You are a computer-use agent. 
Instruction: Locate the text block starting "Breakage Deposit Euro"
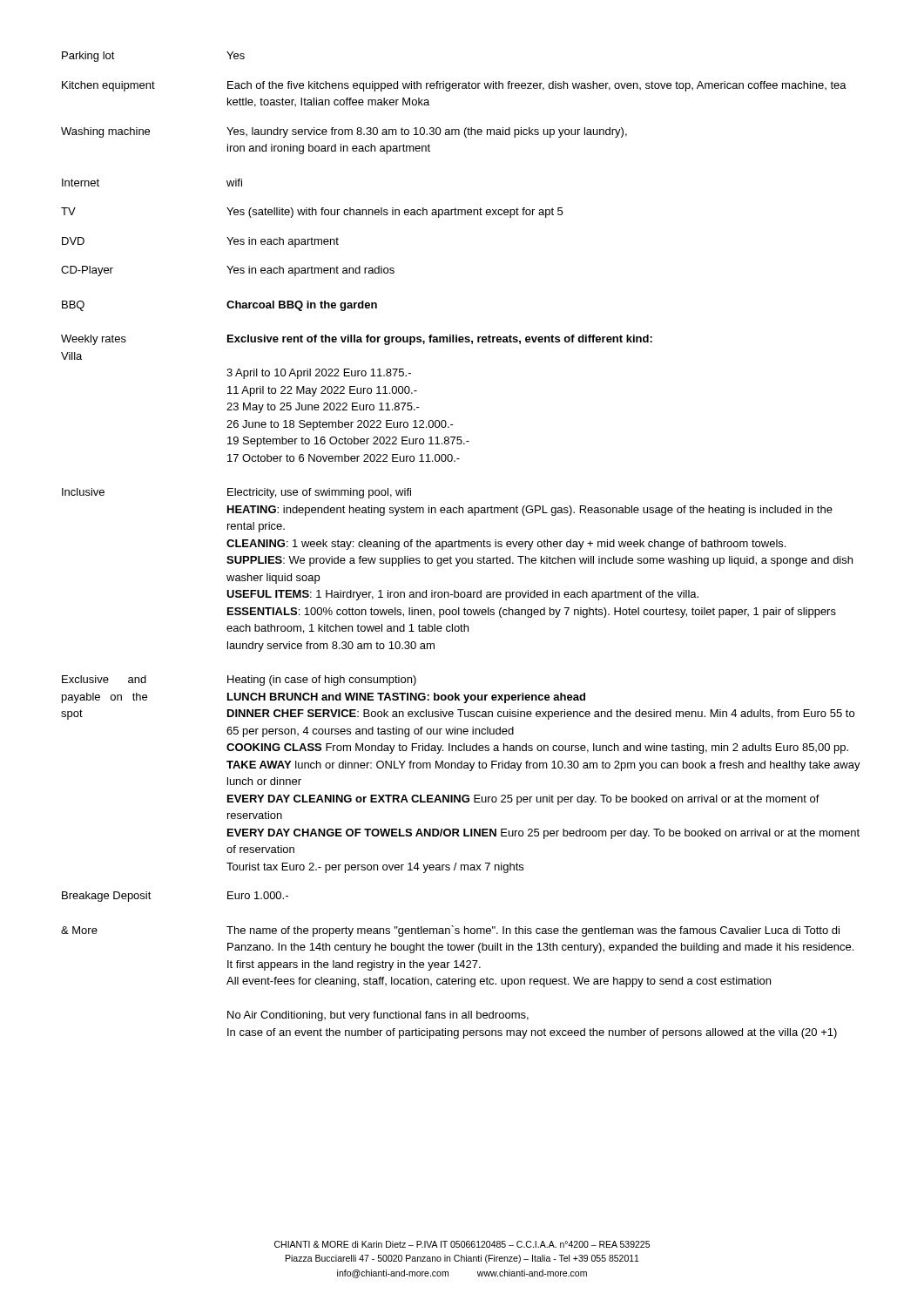(106, 896)
